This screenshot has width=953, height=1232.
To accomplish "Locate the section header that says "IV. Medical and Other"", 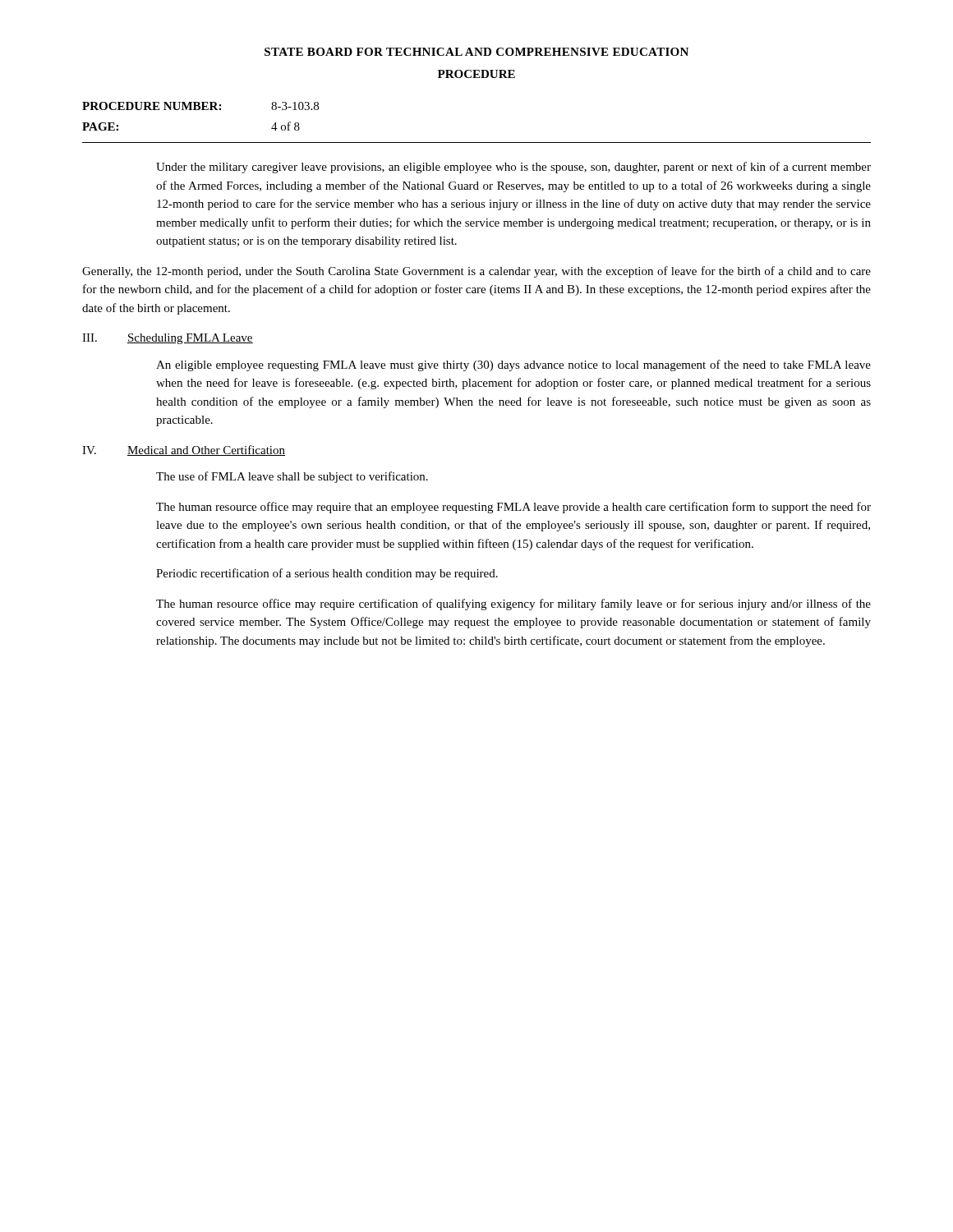I will click(184, 450).
